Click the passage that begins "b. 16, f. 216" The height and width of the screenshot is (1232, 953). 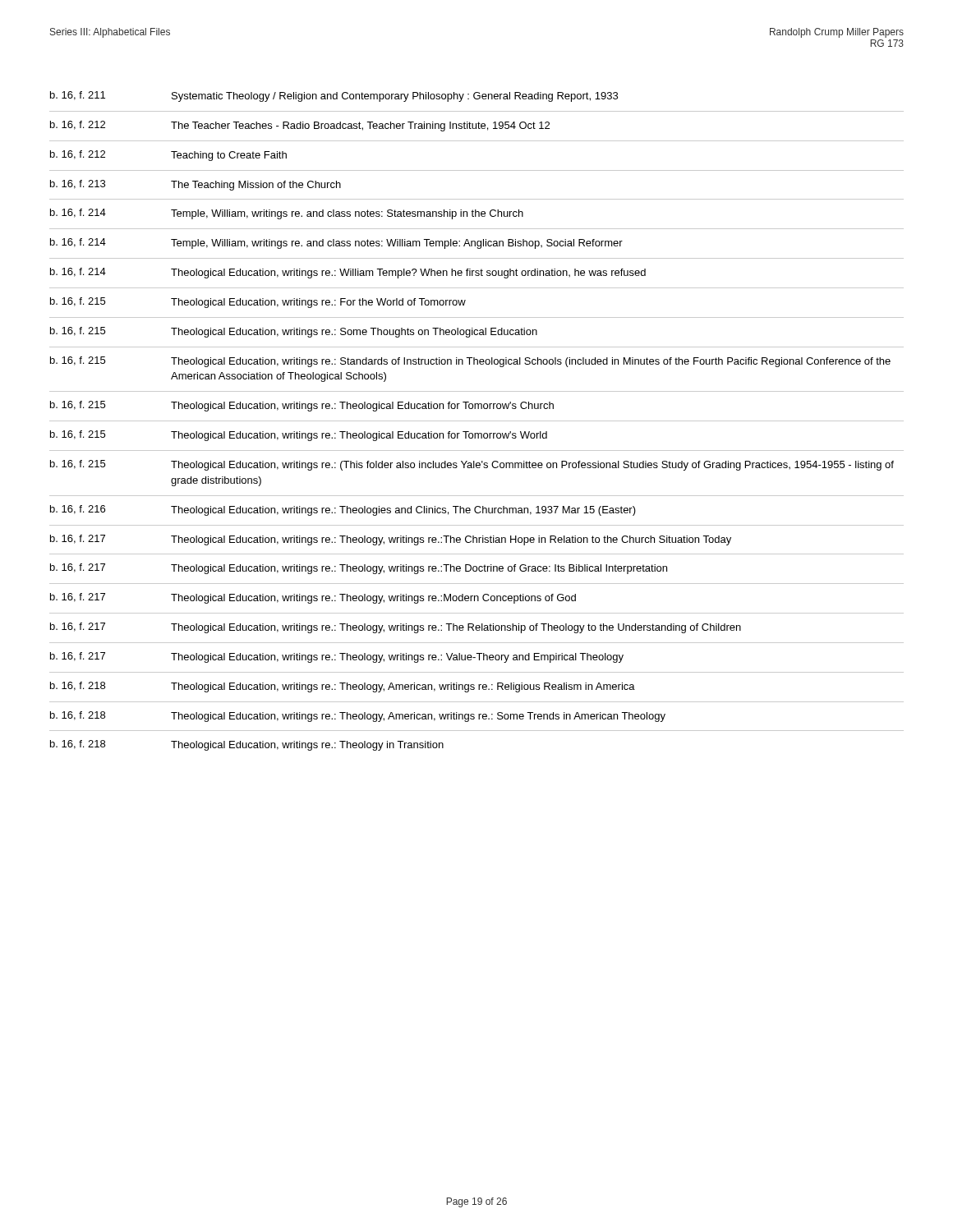pyautogui.click(x=476, y=510)
